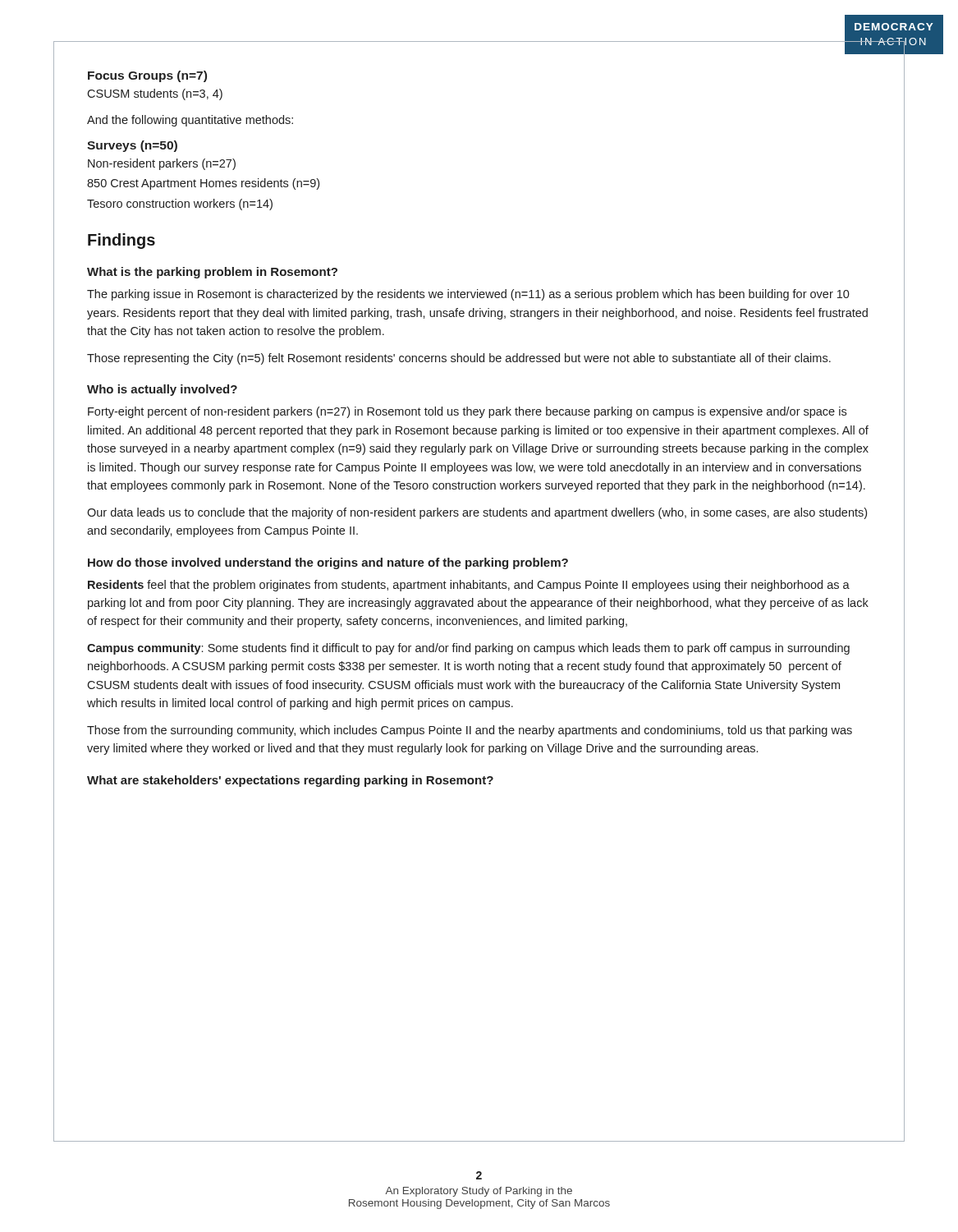Find the text block that says "The parking issue in Rosemont"

pos(478,313)
